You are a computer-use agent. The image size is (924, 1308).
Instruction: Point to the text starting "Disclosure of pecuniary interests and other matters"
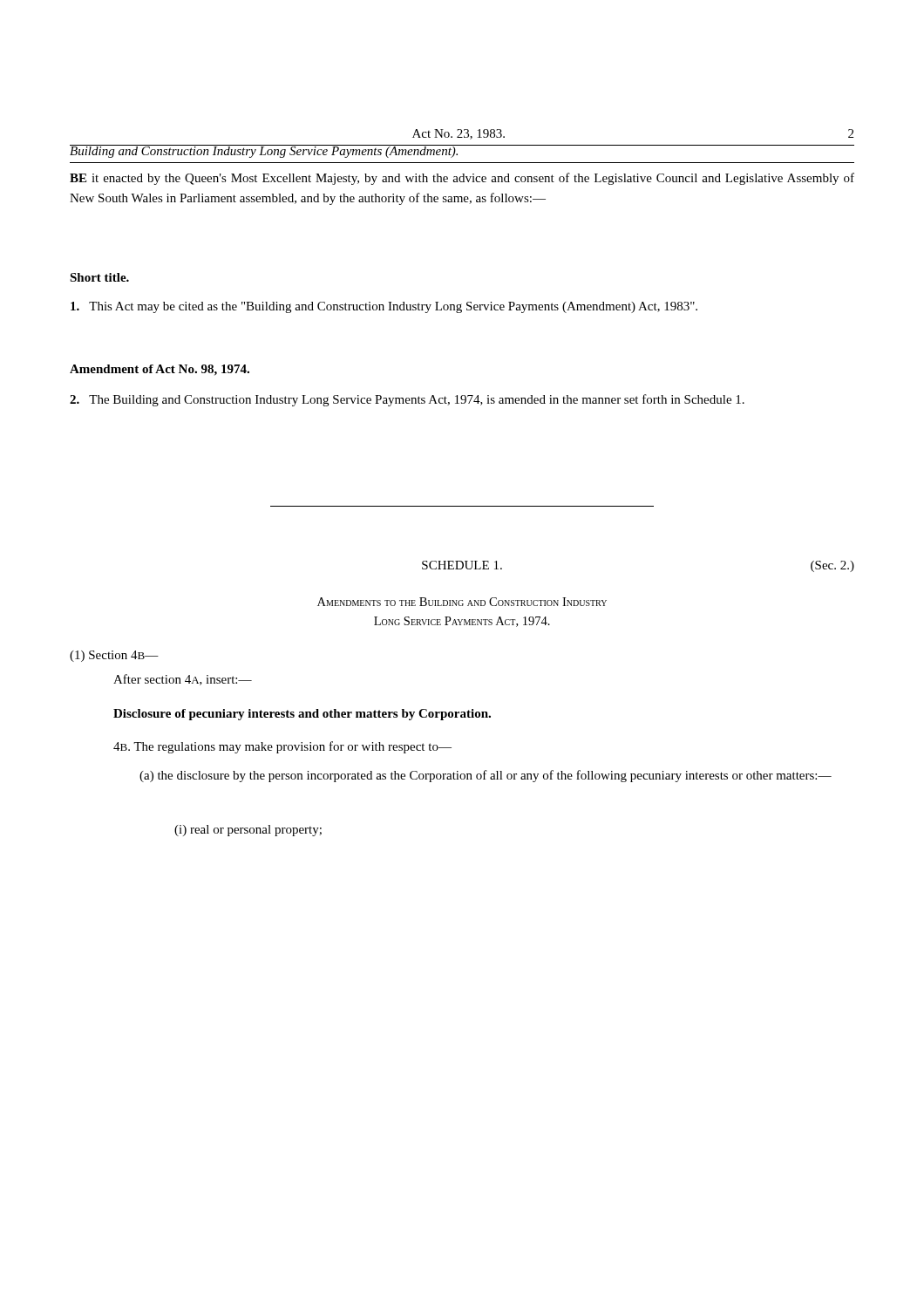pyautogui.click(x=302, y=713)
